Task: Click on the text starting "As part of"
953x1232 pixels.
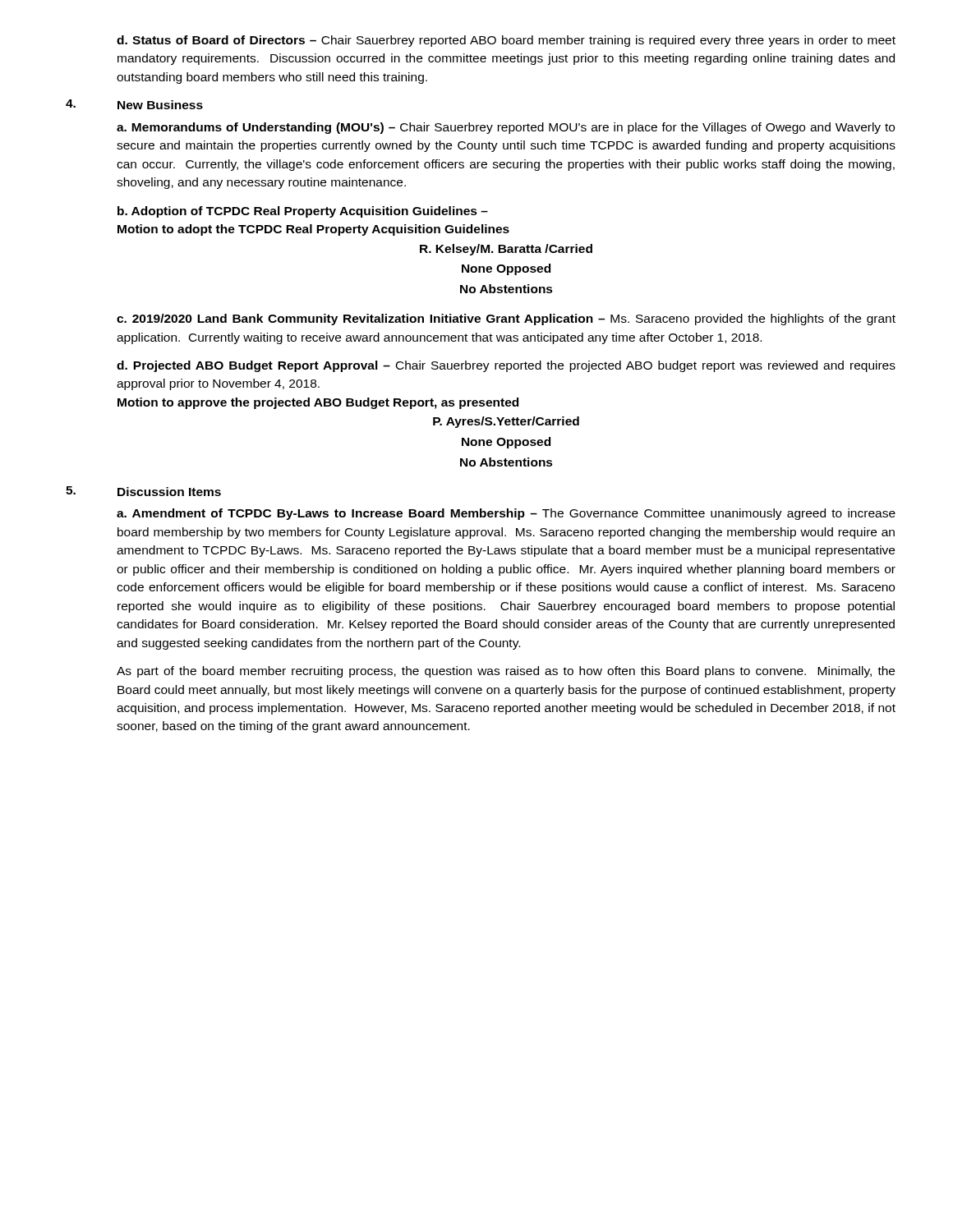Action: pyautogui.click(x=506, y=699)
